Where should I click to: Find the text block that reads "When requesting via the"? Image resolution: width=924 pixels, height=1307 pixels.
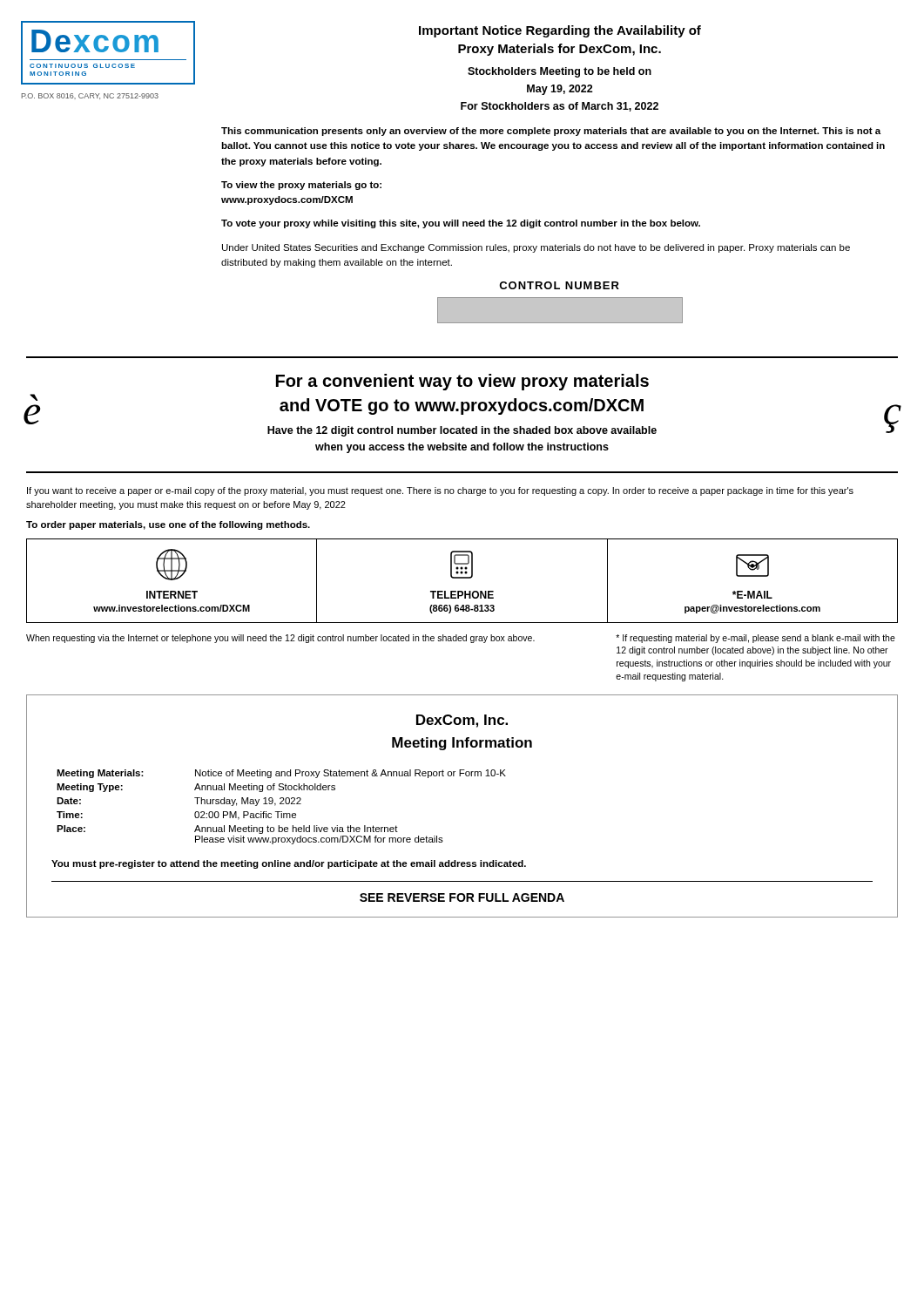click(281, 637)
